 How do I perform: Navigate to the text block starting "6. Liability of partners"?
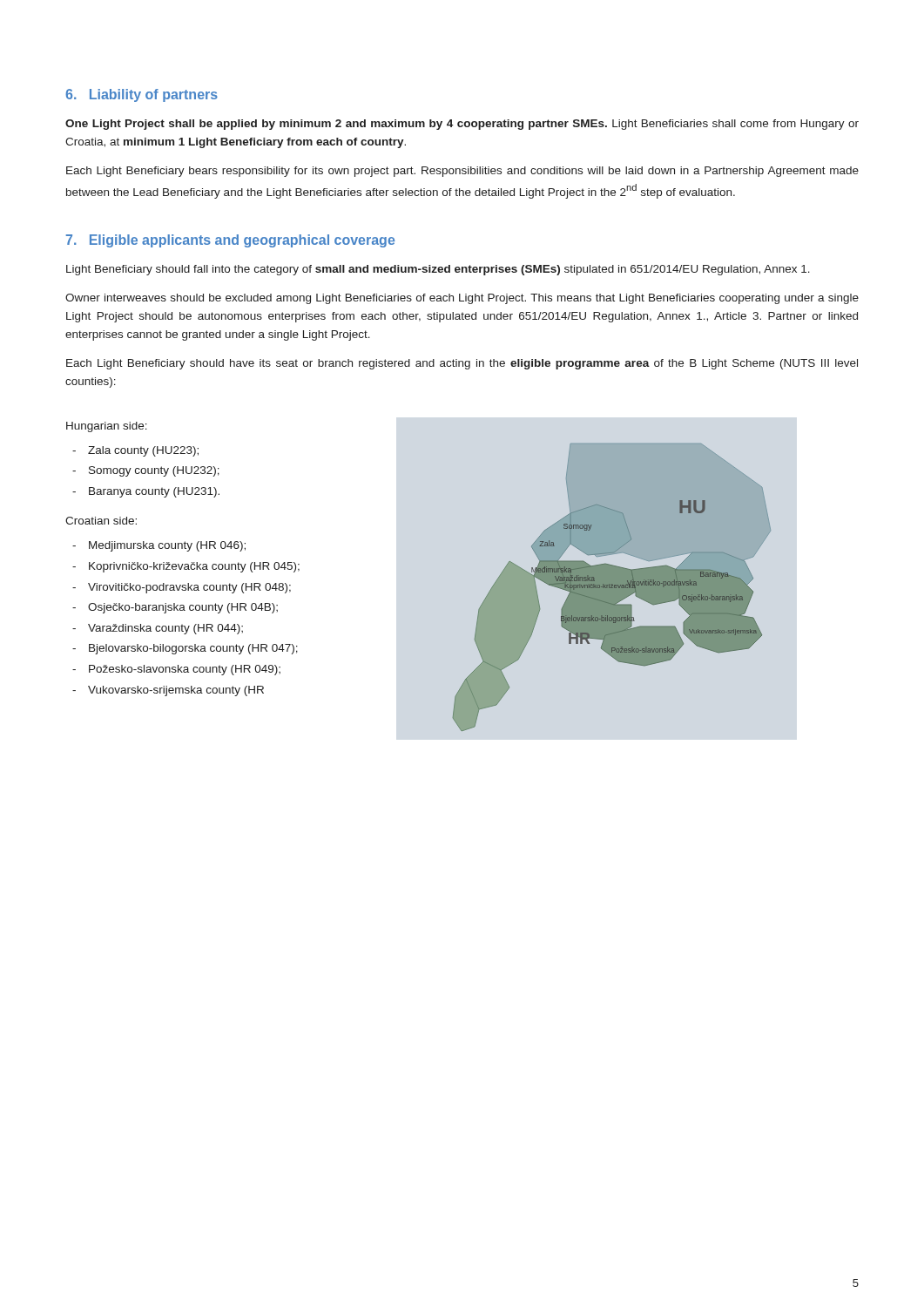142,95
